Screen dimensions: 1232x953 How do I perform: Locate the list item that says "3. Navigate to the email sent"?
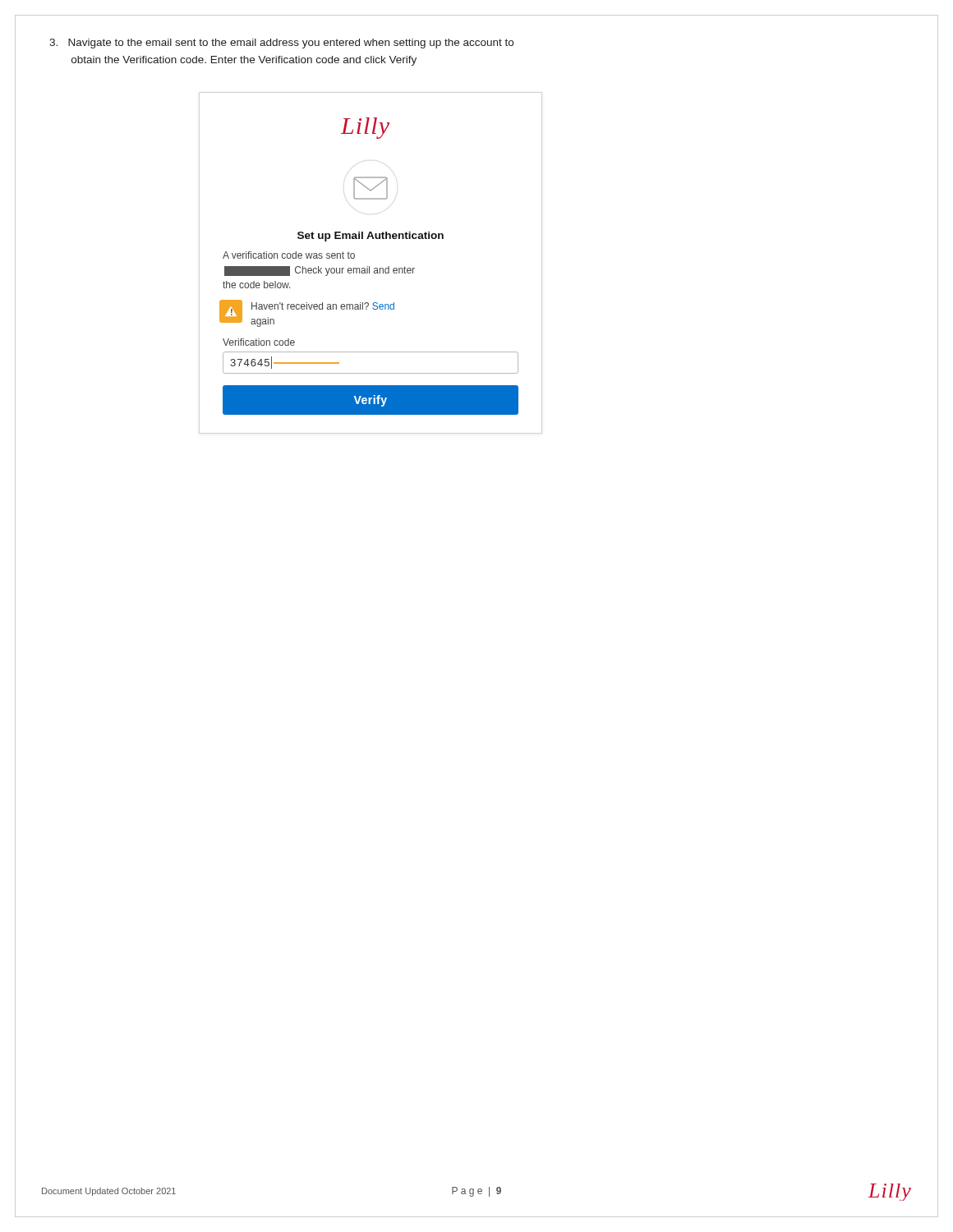(x=282, y=51)
